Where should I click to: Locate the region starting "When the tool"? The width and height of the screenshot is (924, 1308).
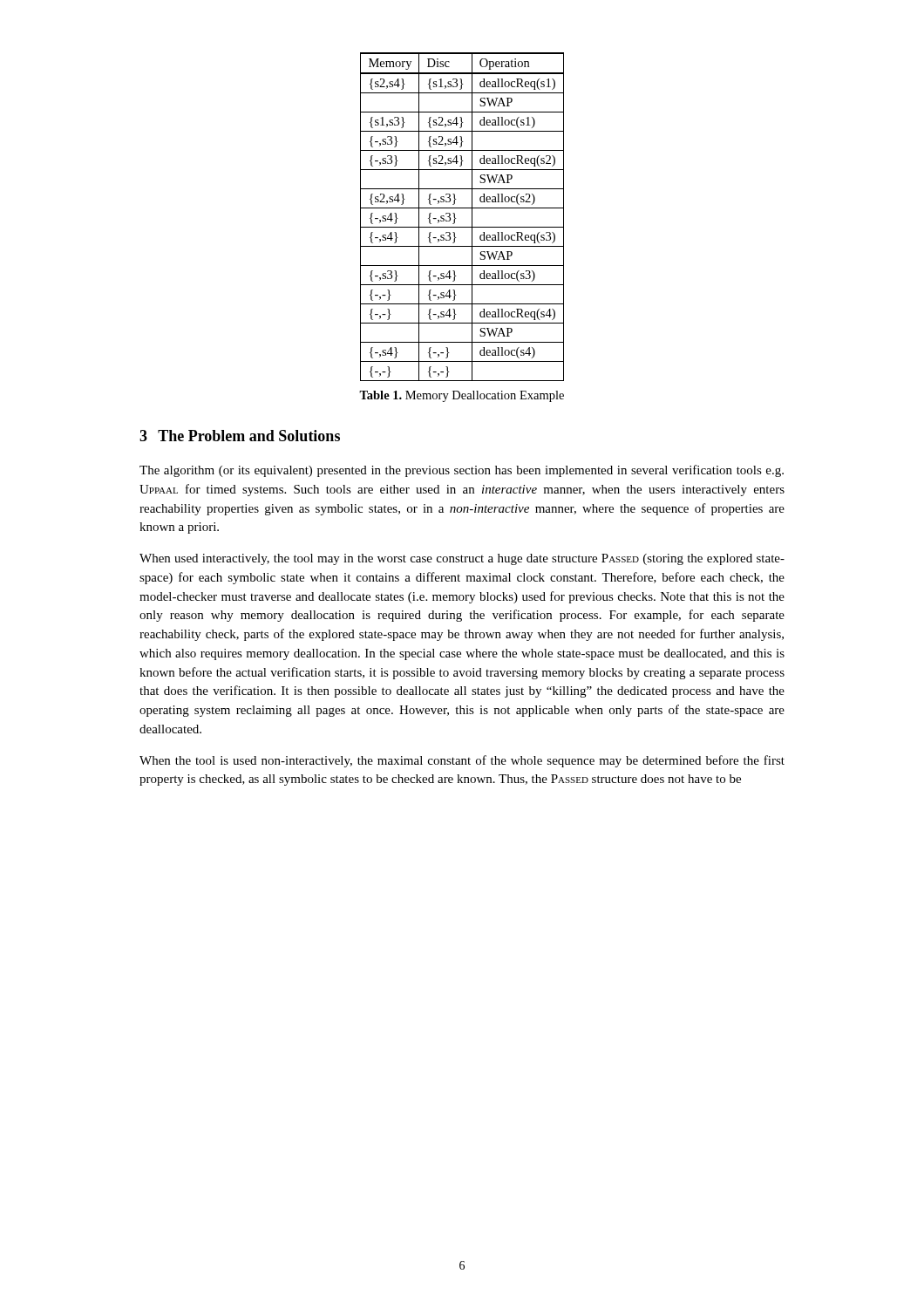coord(462,769)
